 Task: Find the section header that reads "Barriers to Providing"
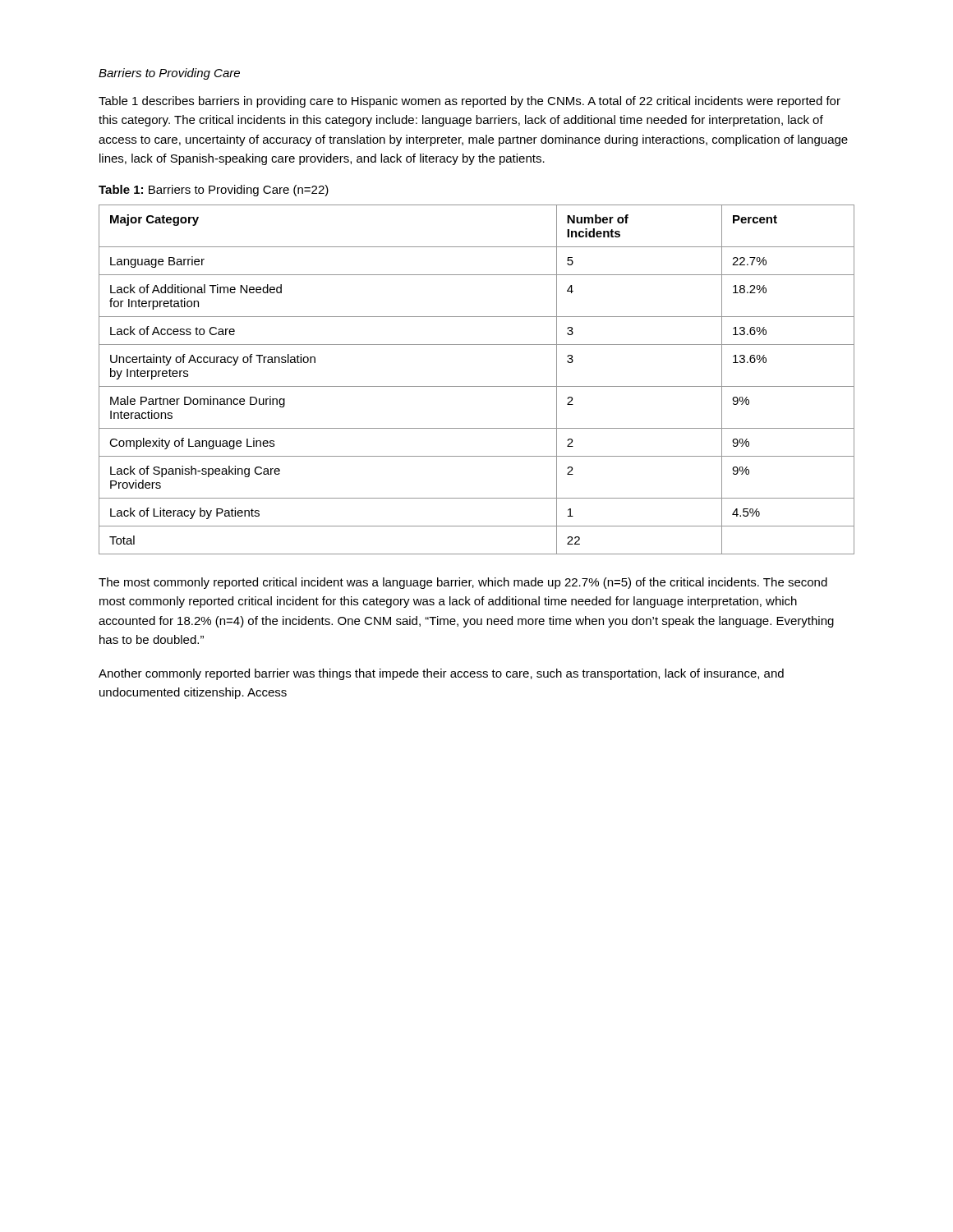[x=169, y=73]
